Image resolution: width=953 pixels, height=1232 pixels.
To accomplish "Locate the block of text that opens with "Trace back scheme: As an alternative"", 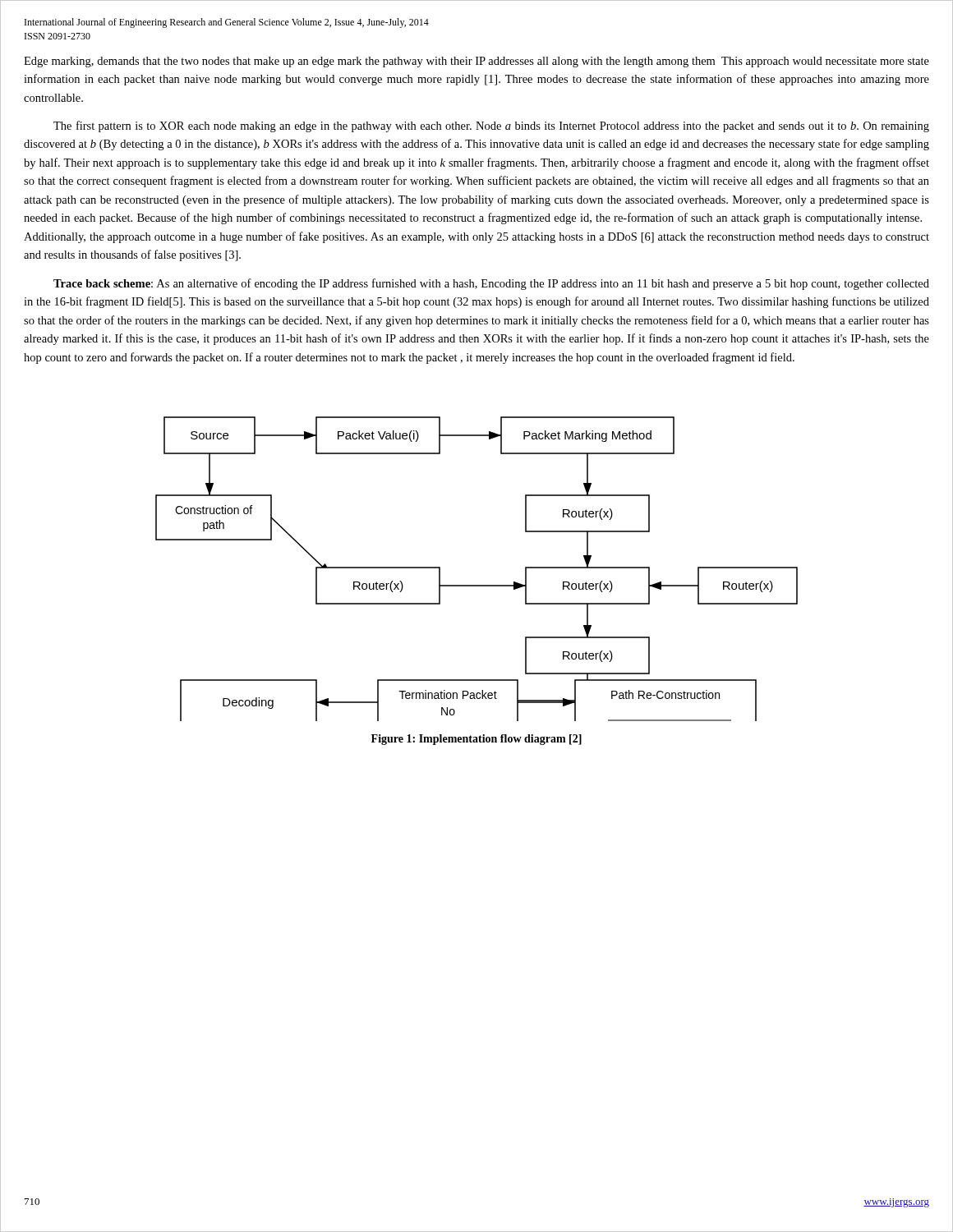I will click(476, 320).
